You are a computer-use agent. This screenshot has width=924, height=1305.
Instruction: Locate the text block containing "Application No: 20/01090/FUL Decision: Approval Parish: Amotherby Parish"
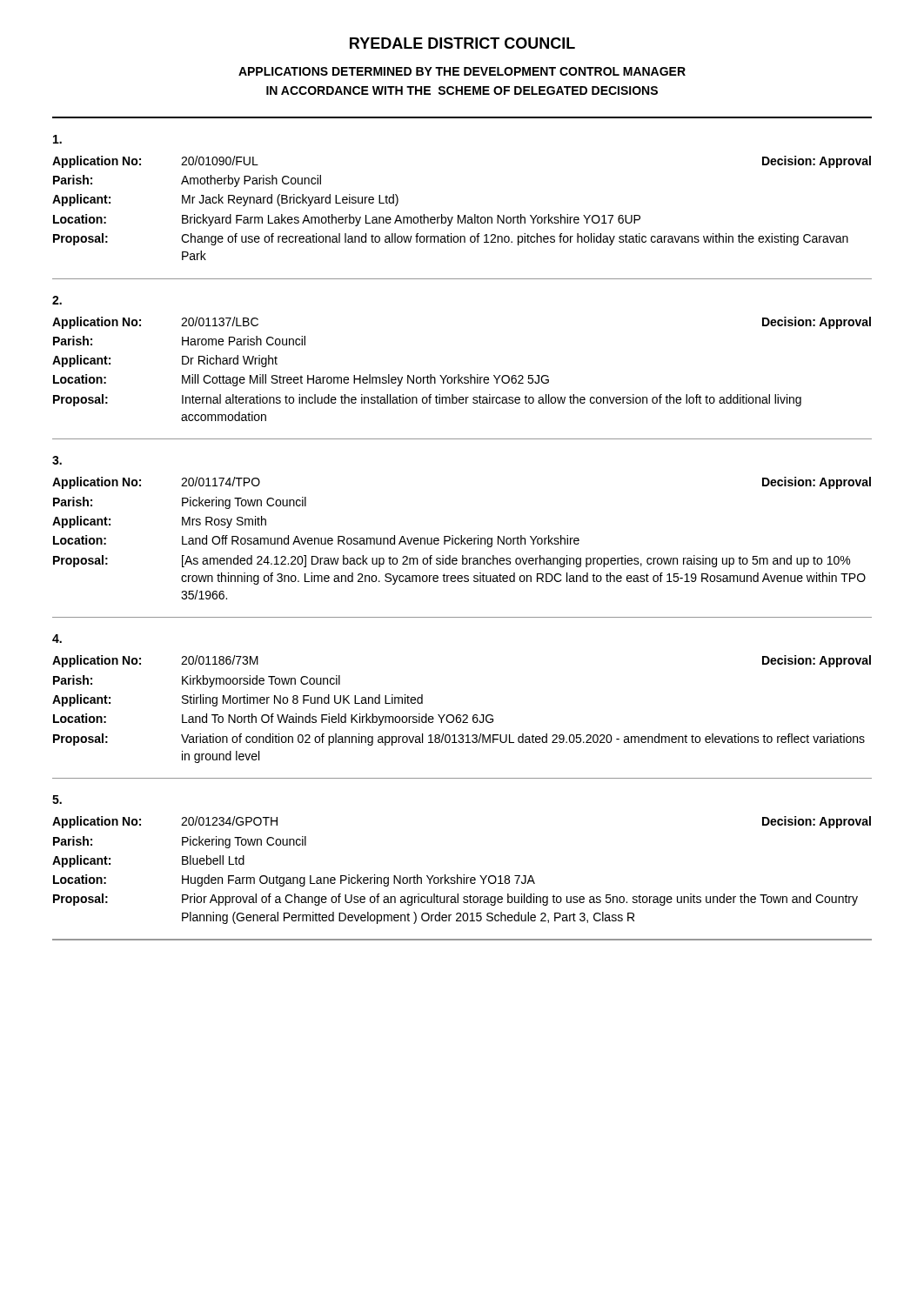click(57, 139)
